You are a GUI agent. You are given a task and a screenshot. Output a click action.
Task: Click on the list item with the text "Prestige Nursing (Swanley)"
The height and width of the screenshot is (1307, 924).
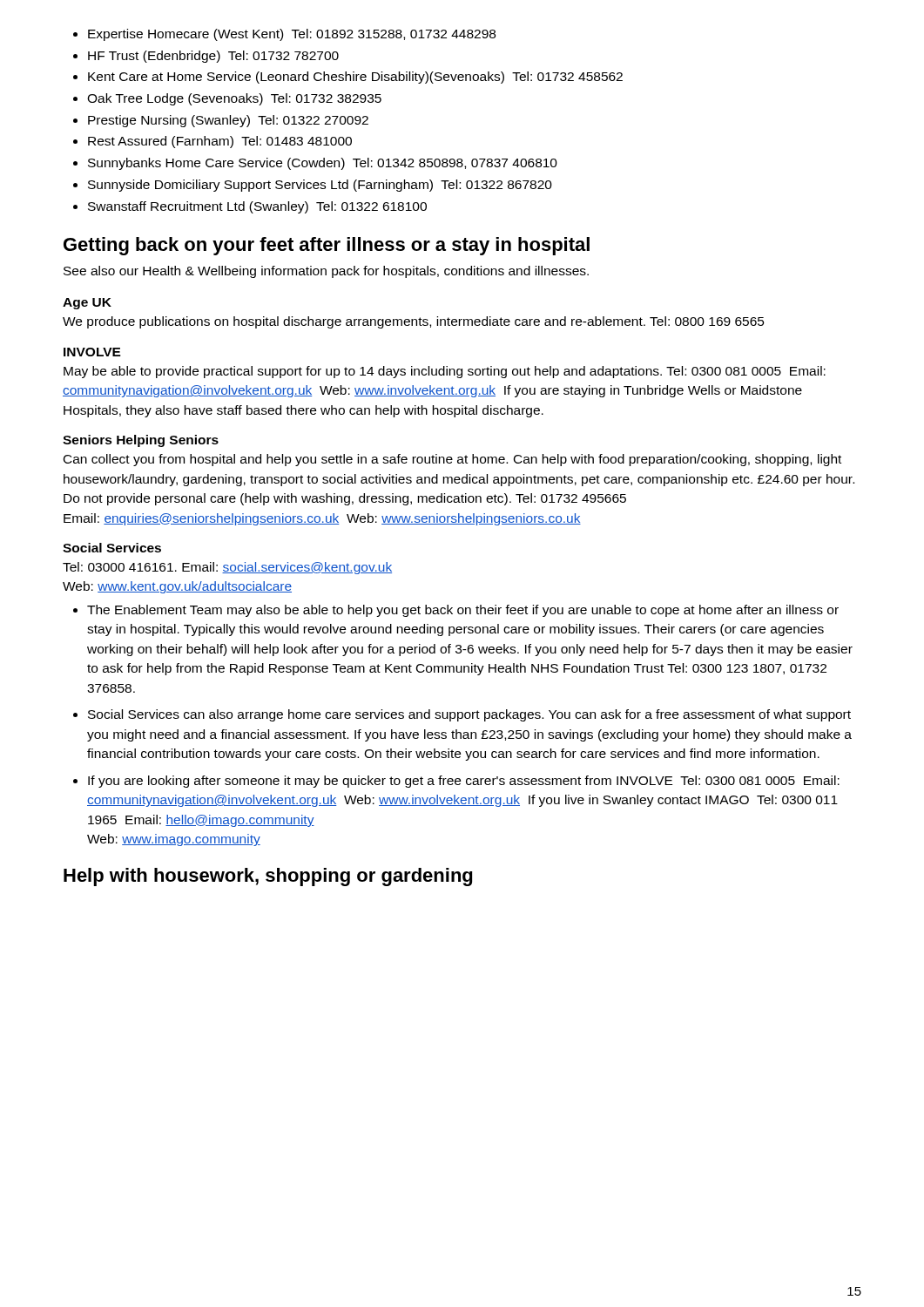coord(228,120)
